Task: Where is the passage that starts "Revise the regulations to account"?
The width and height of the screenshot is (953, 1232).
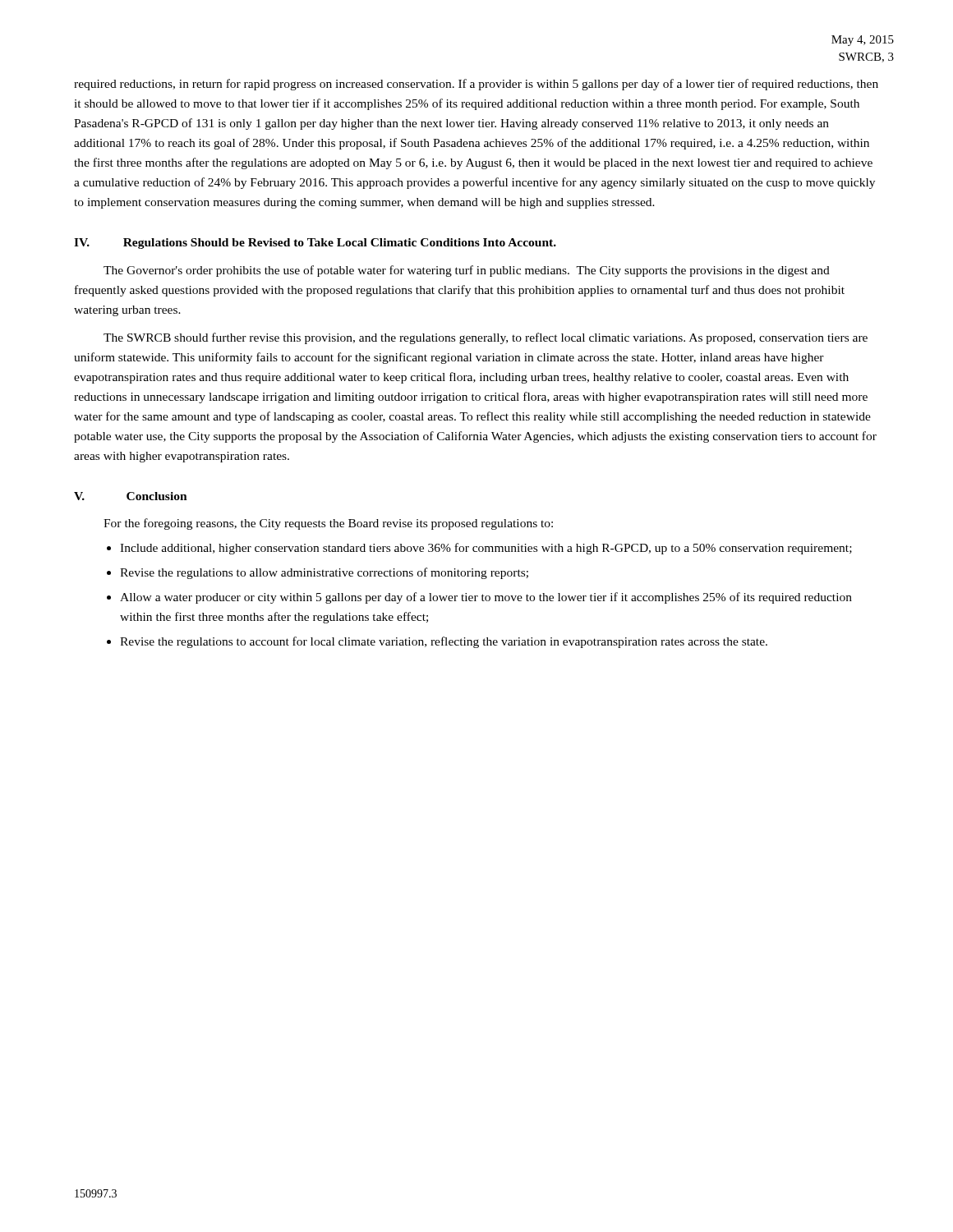Action: tap(444, 641)
